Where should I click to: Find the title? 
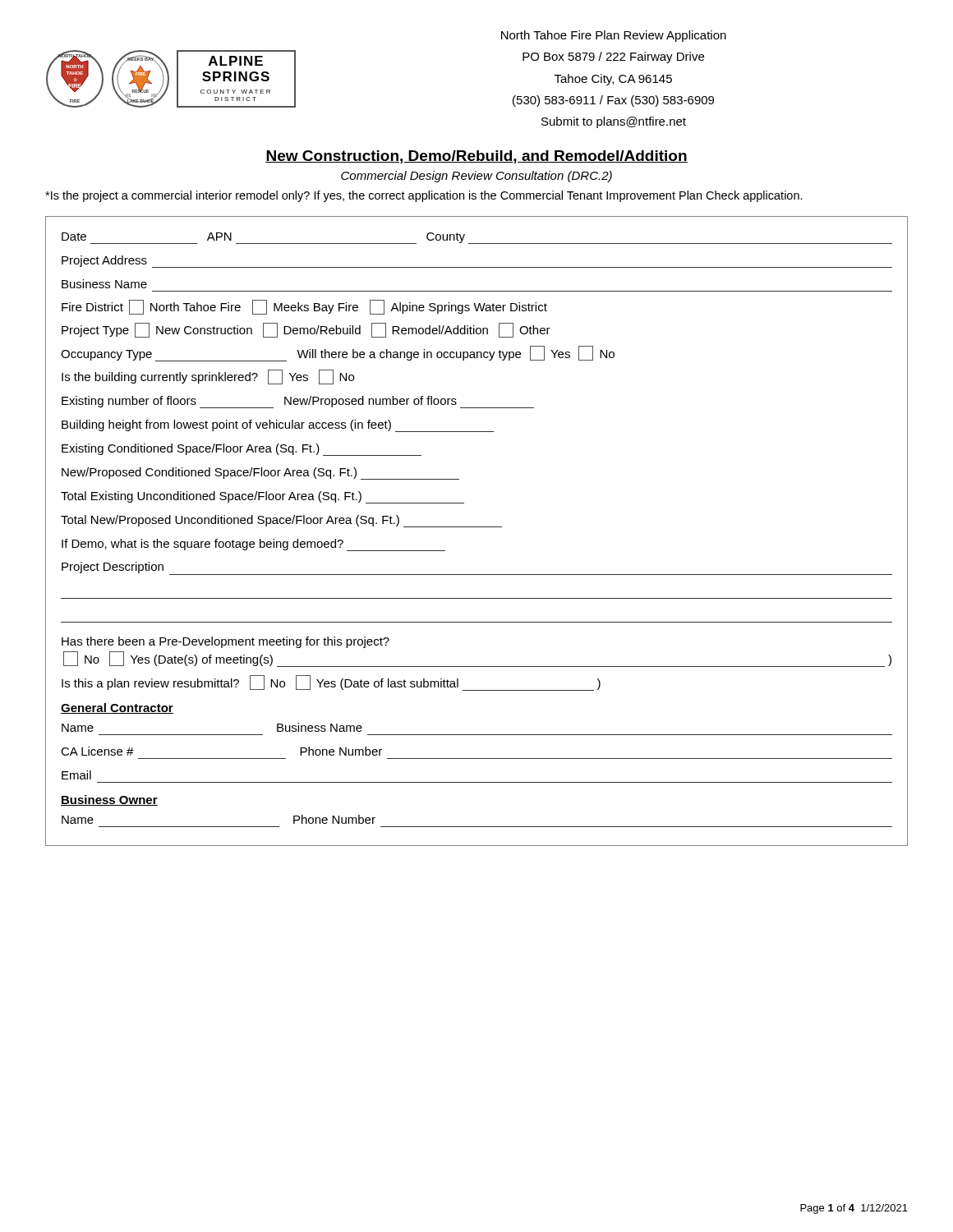(x=476, y=156)
